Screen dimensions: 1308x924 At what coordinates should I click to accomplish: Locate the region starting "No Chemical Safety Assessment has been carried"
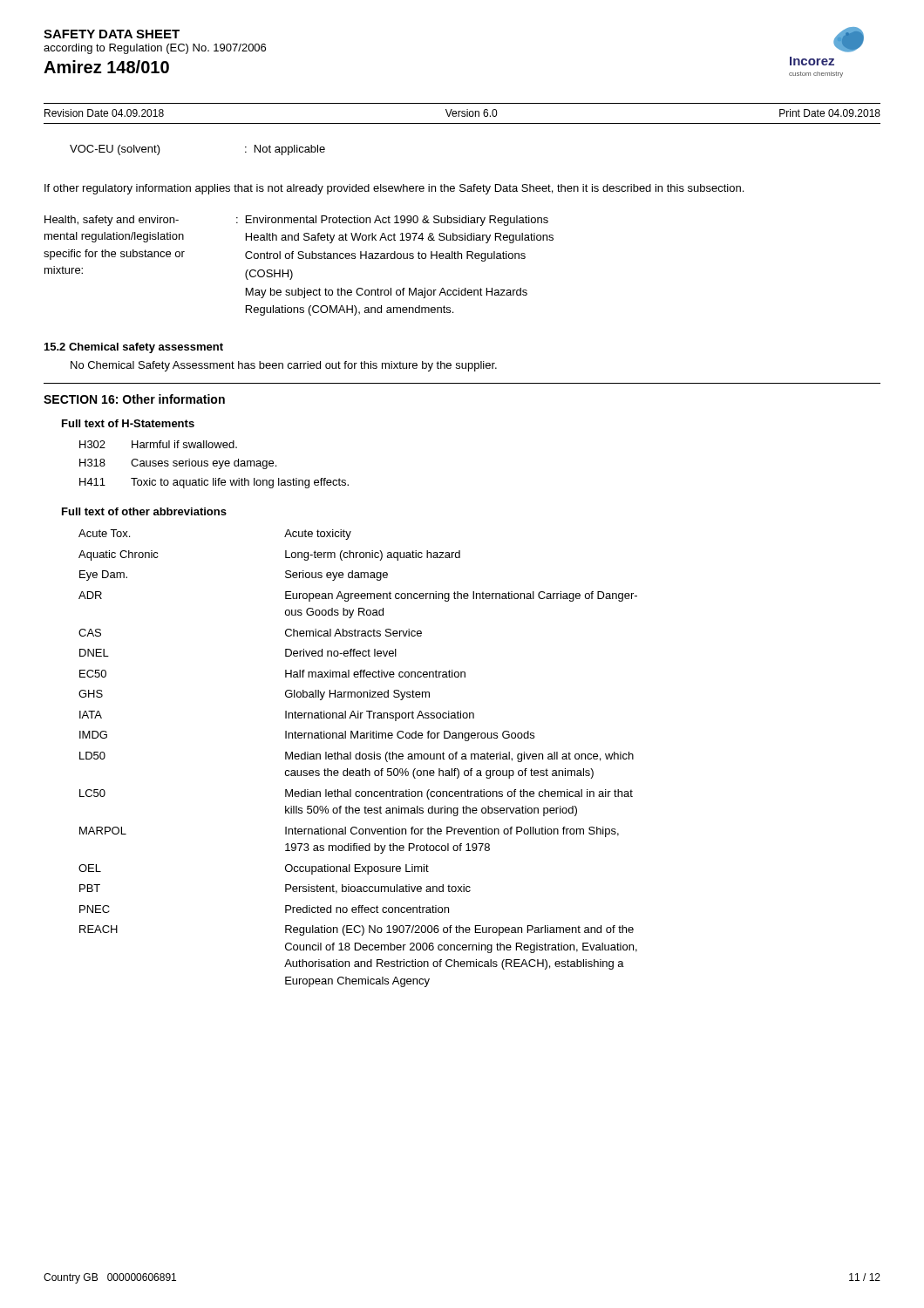point(284,365)
